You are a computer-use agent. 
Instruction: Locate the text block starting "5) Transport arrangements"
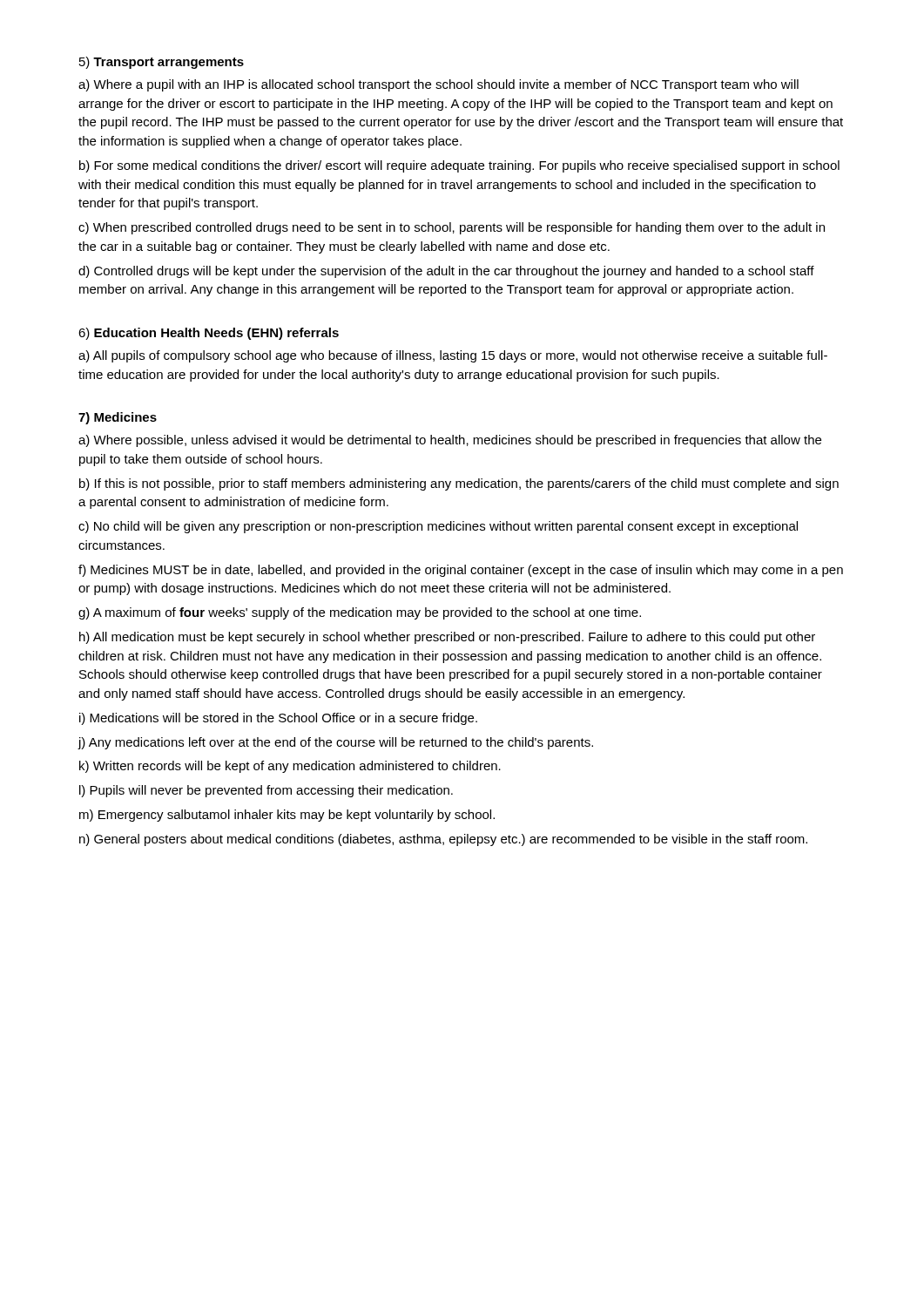[161, 61]
